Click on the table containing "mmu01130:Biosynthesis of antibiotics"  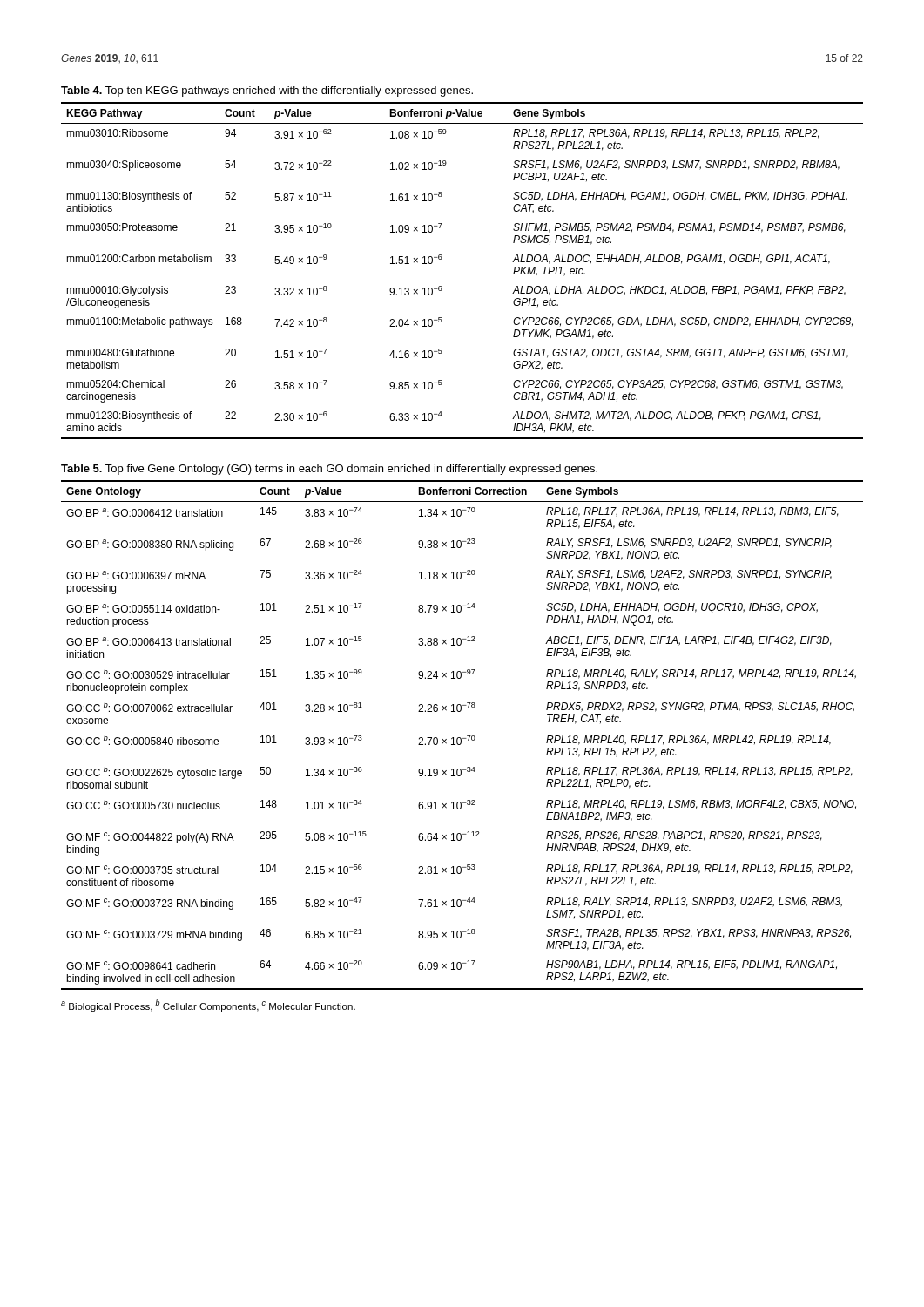[x=462, y=271]
